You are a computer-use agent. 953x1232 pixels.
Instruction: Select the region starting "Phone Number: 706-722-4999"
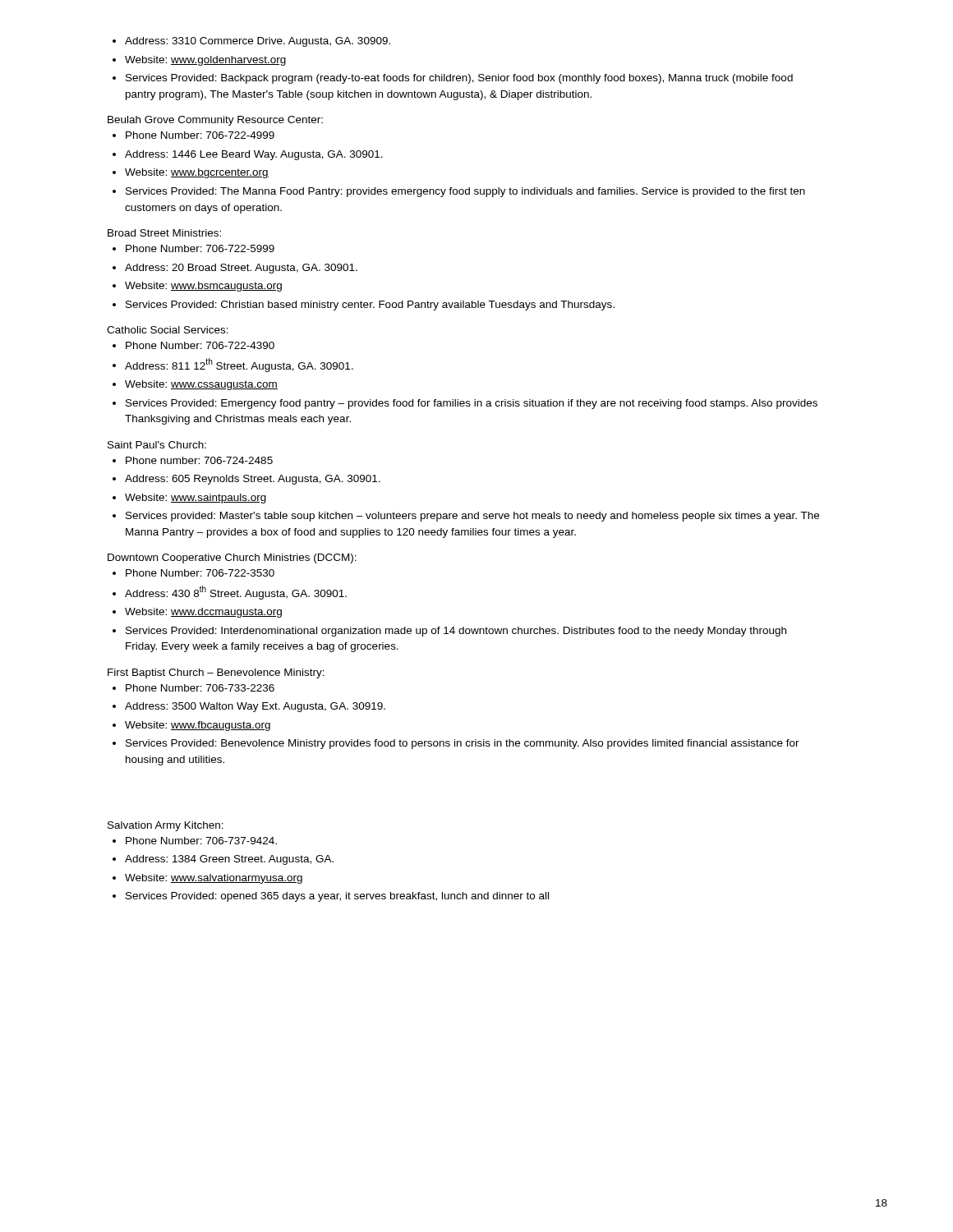pos(200,135)
